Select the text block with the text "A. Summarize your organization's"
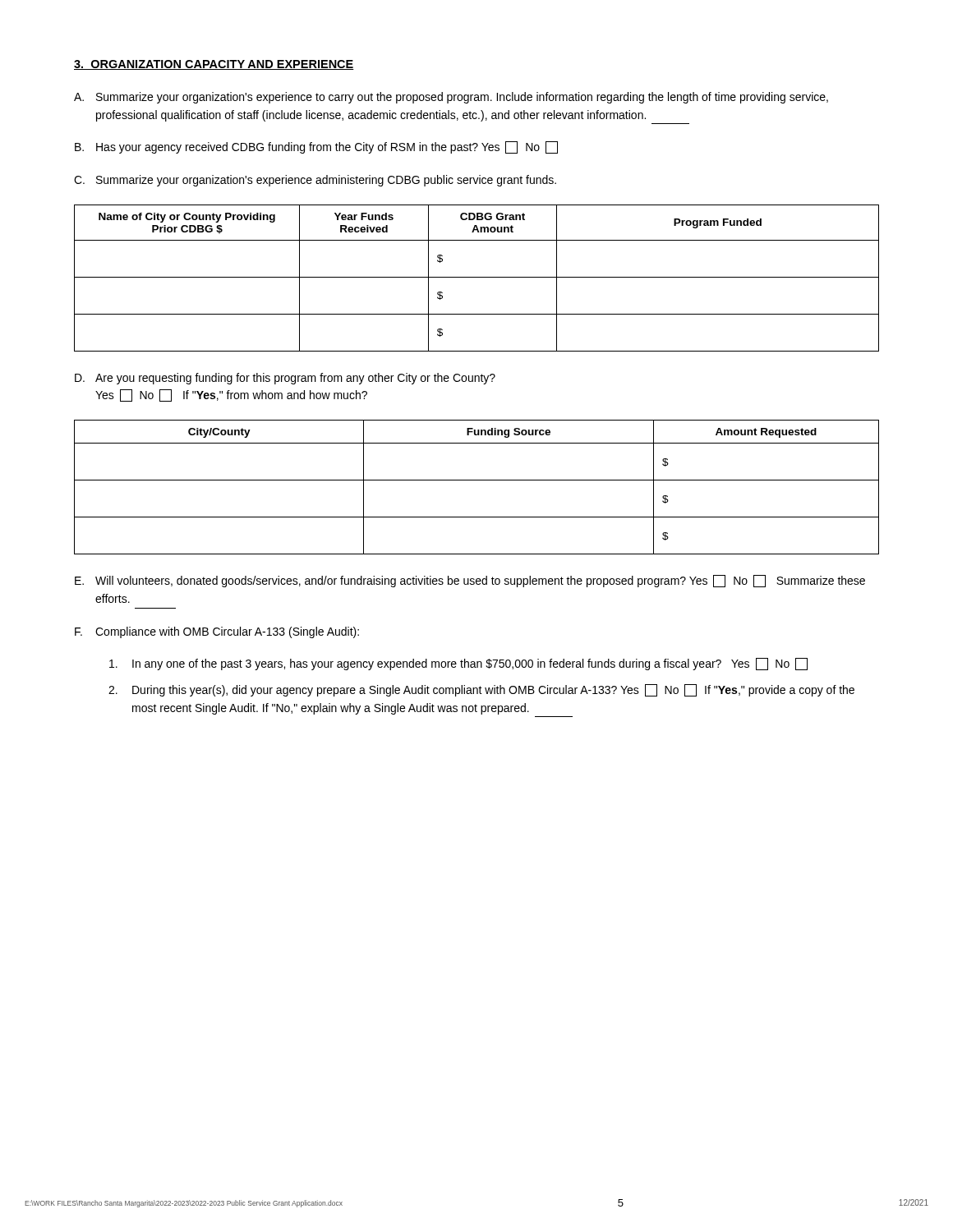The image size is (953, 1232). click(476, 107)
